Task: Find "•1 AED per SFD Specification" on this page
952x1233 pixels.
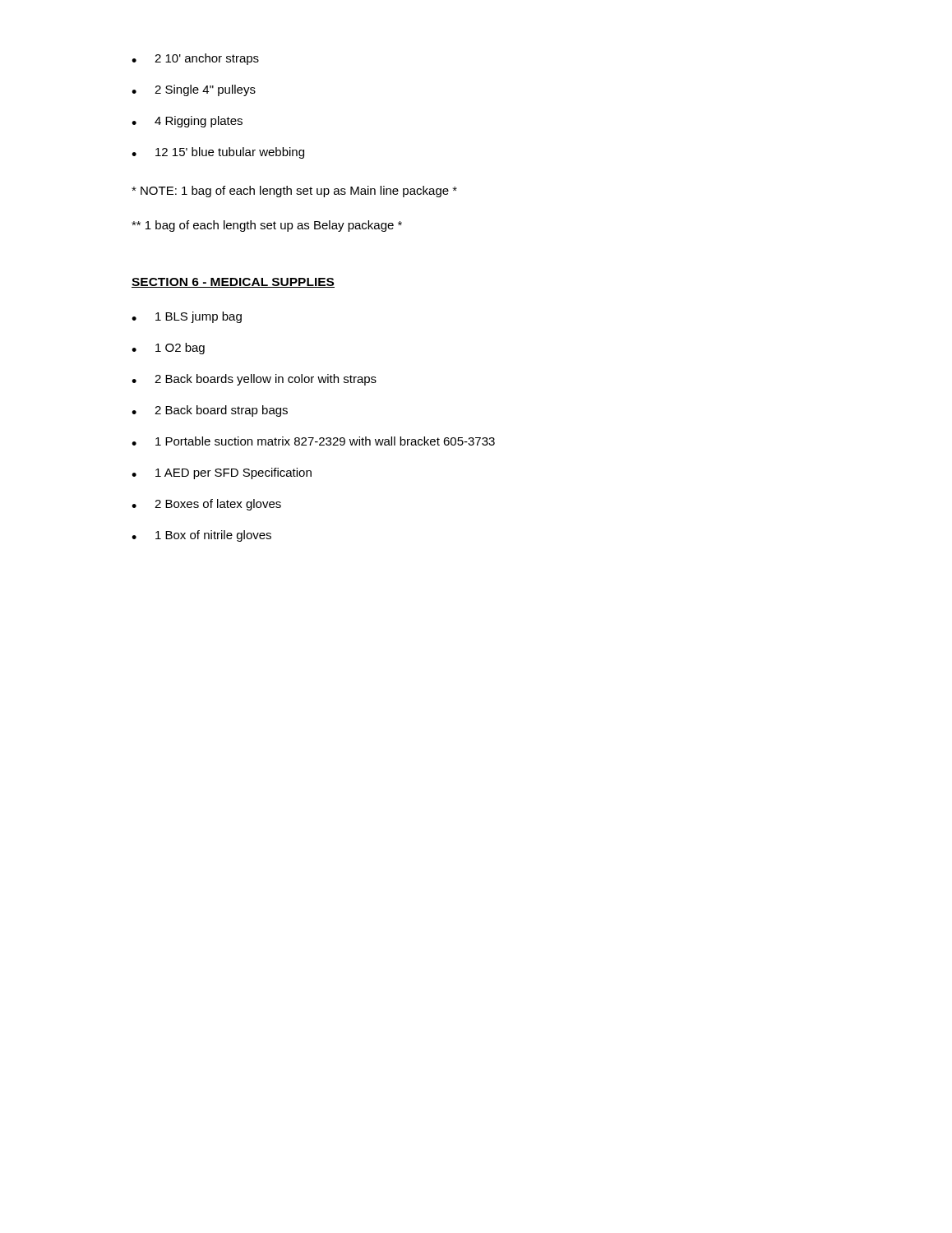Action: tap(222, 473)
